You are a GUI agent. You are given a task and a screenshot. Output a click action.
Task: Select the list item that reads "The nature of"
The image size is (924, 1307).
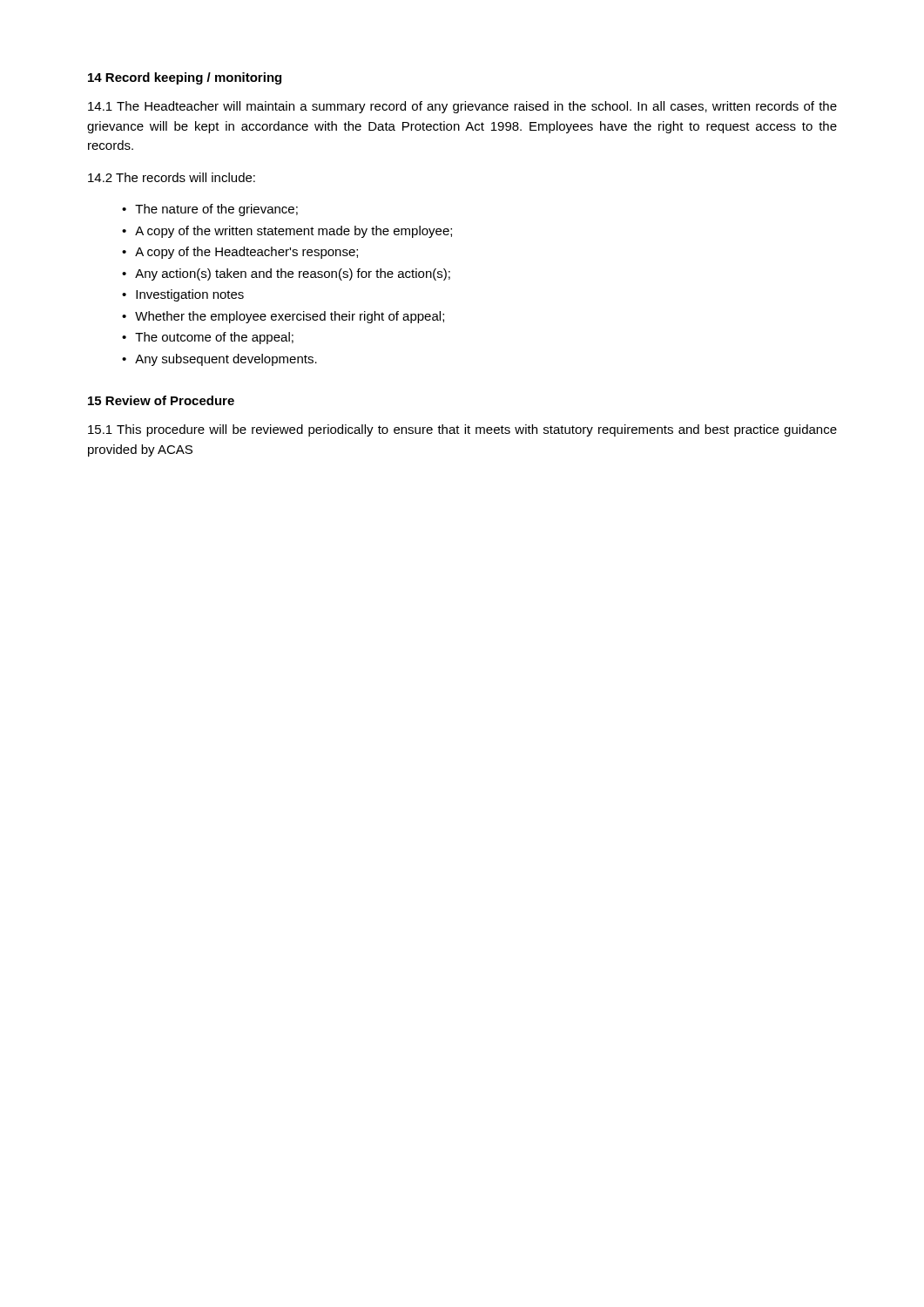coord(217,209)
